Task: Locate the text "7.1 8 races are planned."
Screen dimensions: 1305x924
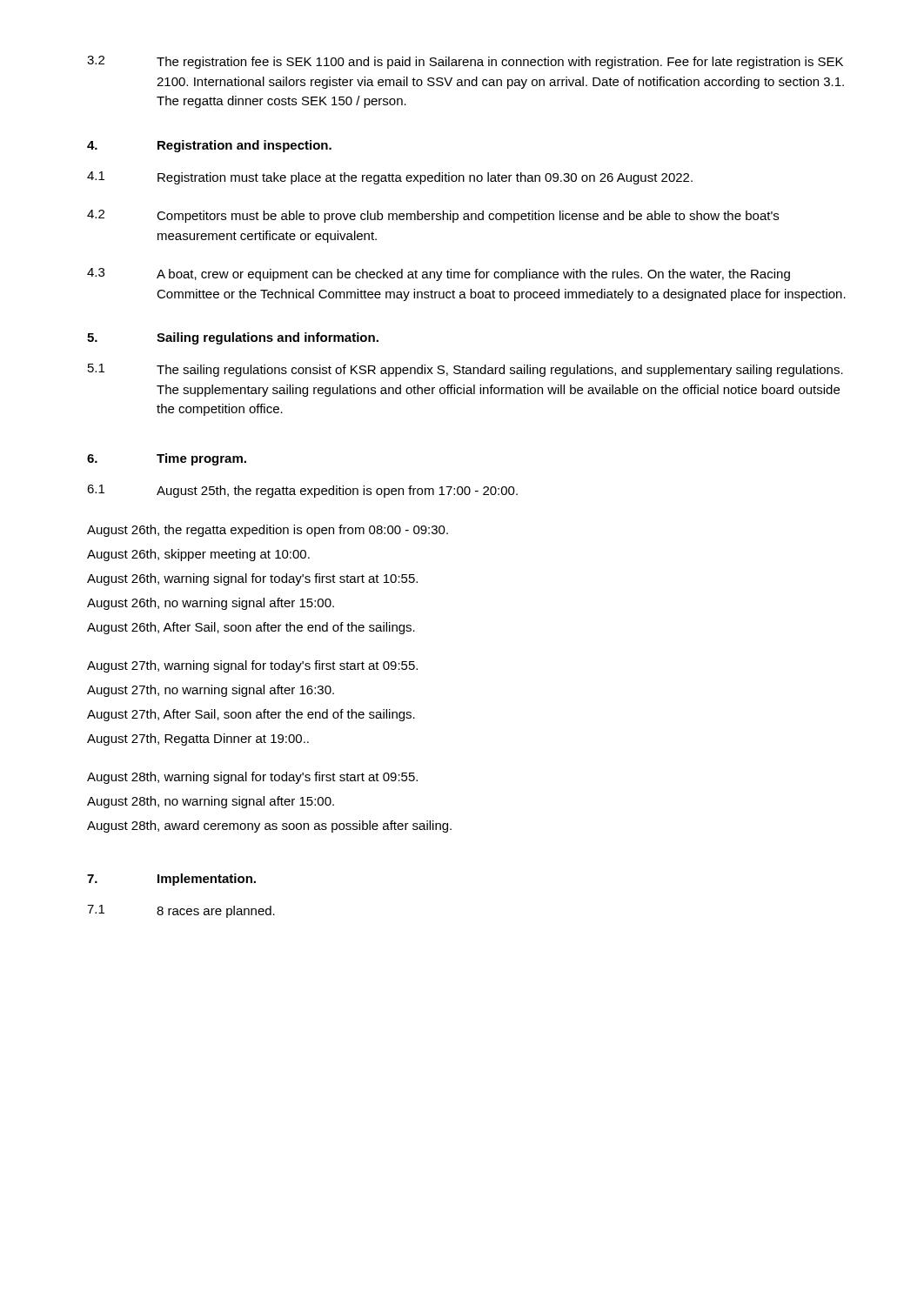Action: pyautogui.click(x=181, y=911)
